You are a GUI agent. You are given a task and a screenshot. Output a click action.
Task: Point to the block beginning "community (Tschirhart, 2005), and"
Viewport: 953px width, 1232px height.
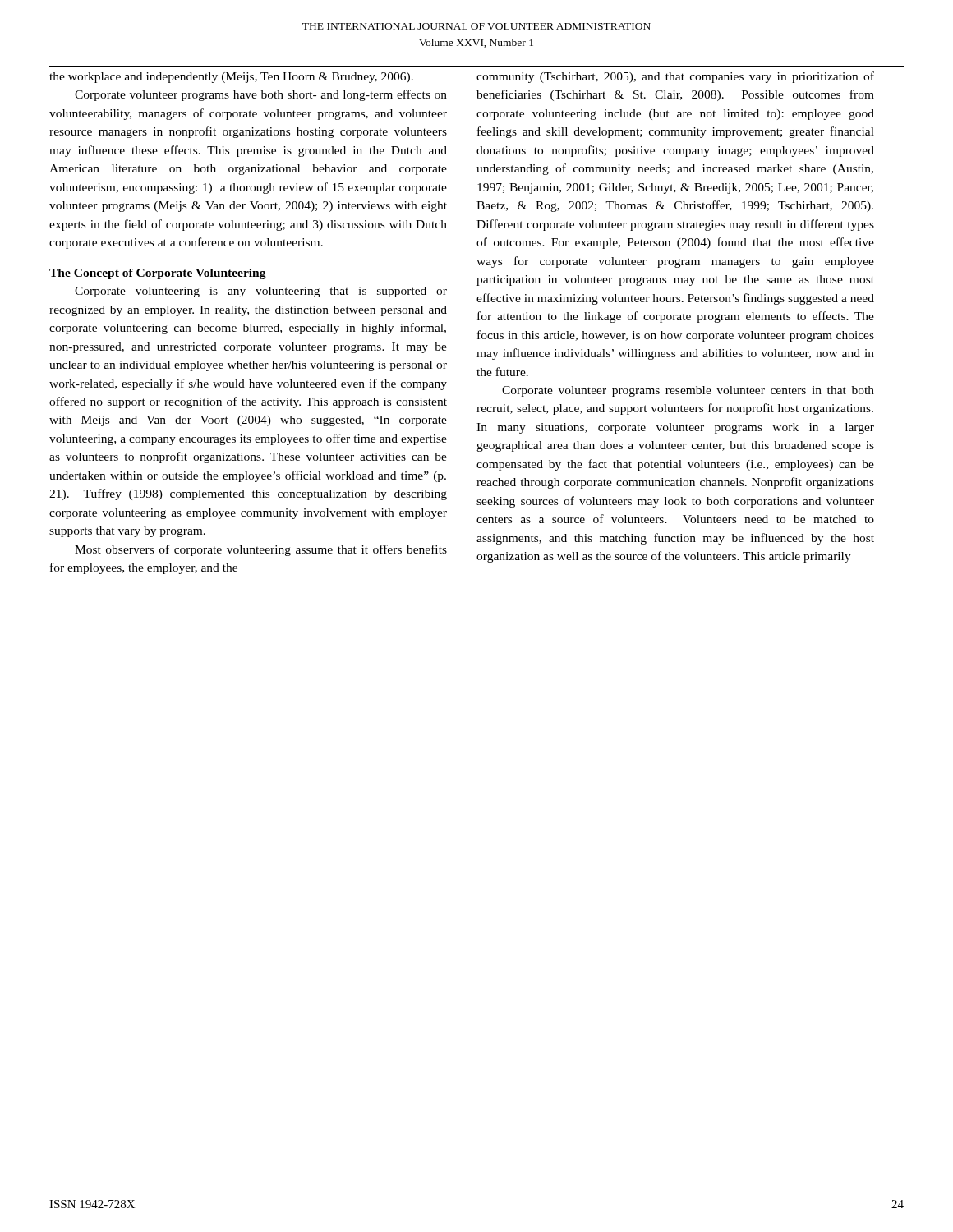click(675, 317)
